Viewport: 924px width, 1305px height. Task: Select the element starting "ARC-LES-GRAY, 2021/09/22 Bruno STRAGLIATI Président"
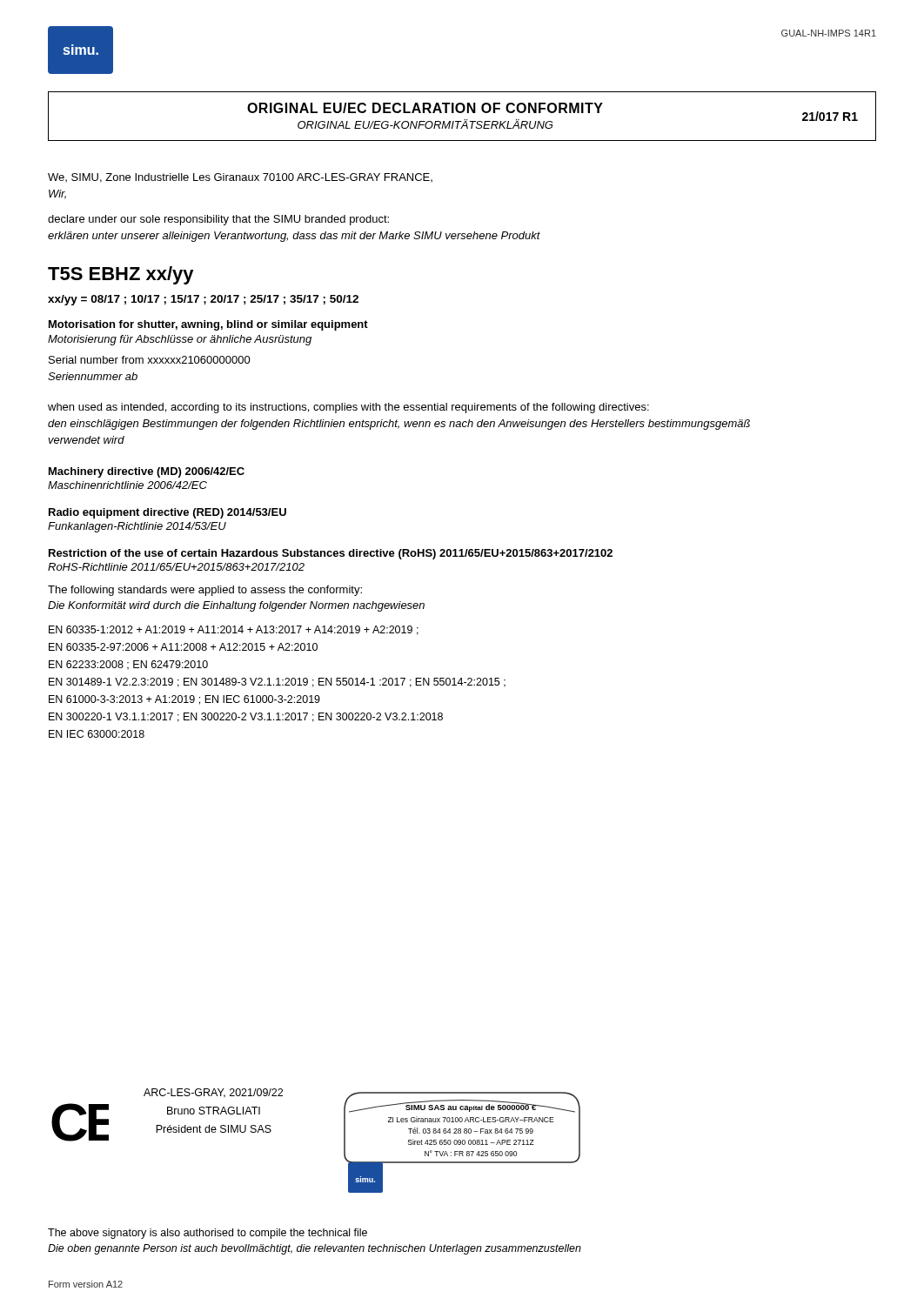213,1111
